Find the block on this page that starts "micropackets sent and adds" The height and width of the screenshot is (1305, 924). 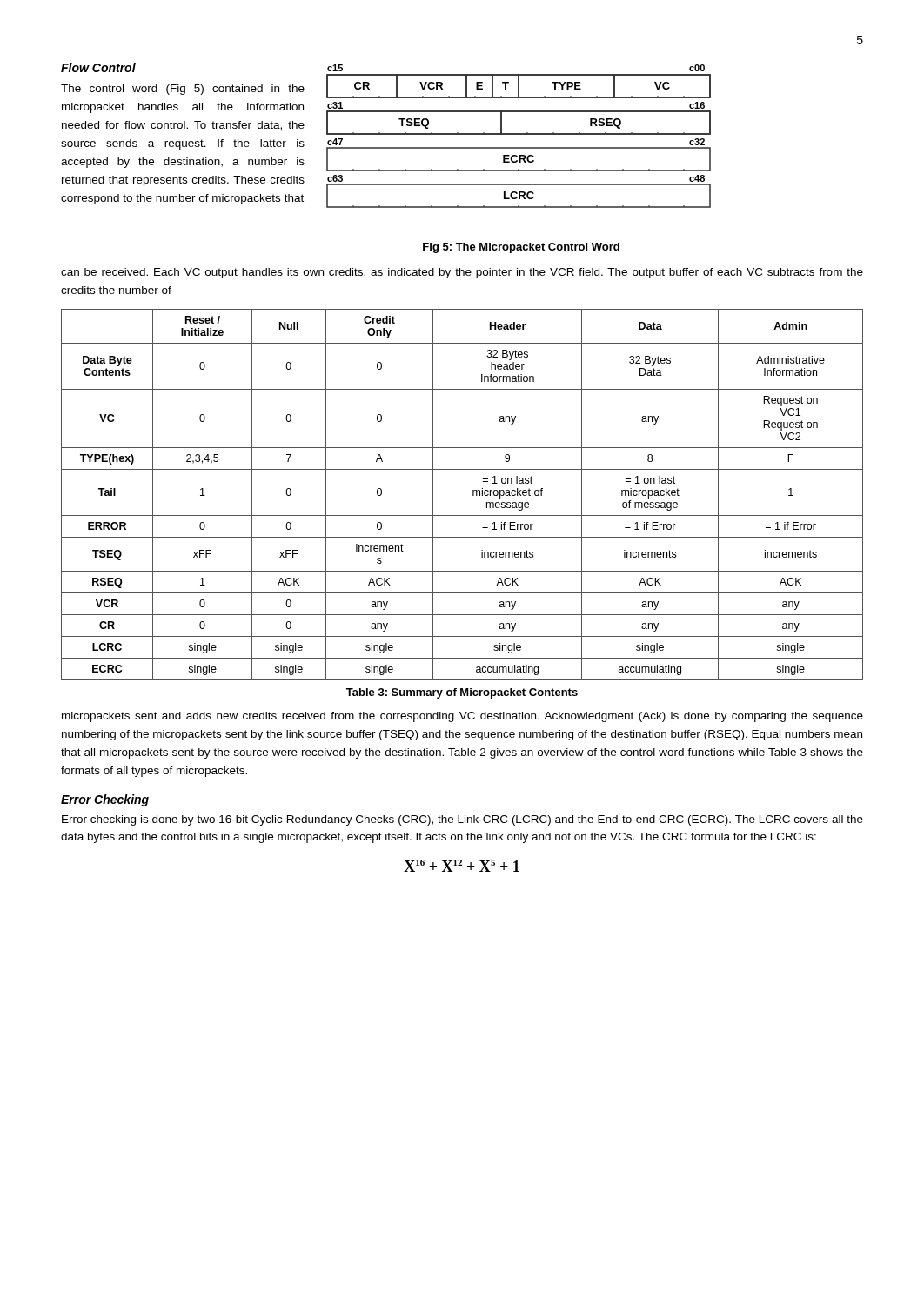click(462, 743)
